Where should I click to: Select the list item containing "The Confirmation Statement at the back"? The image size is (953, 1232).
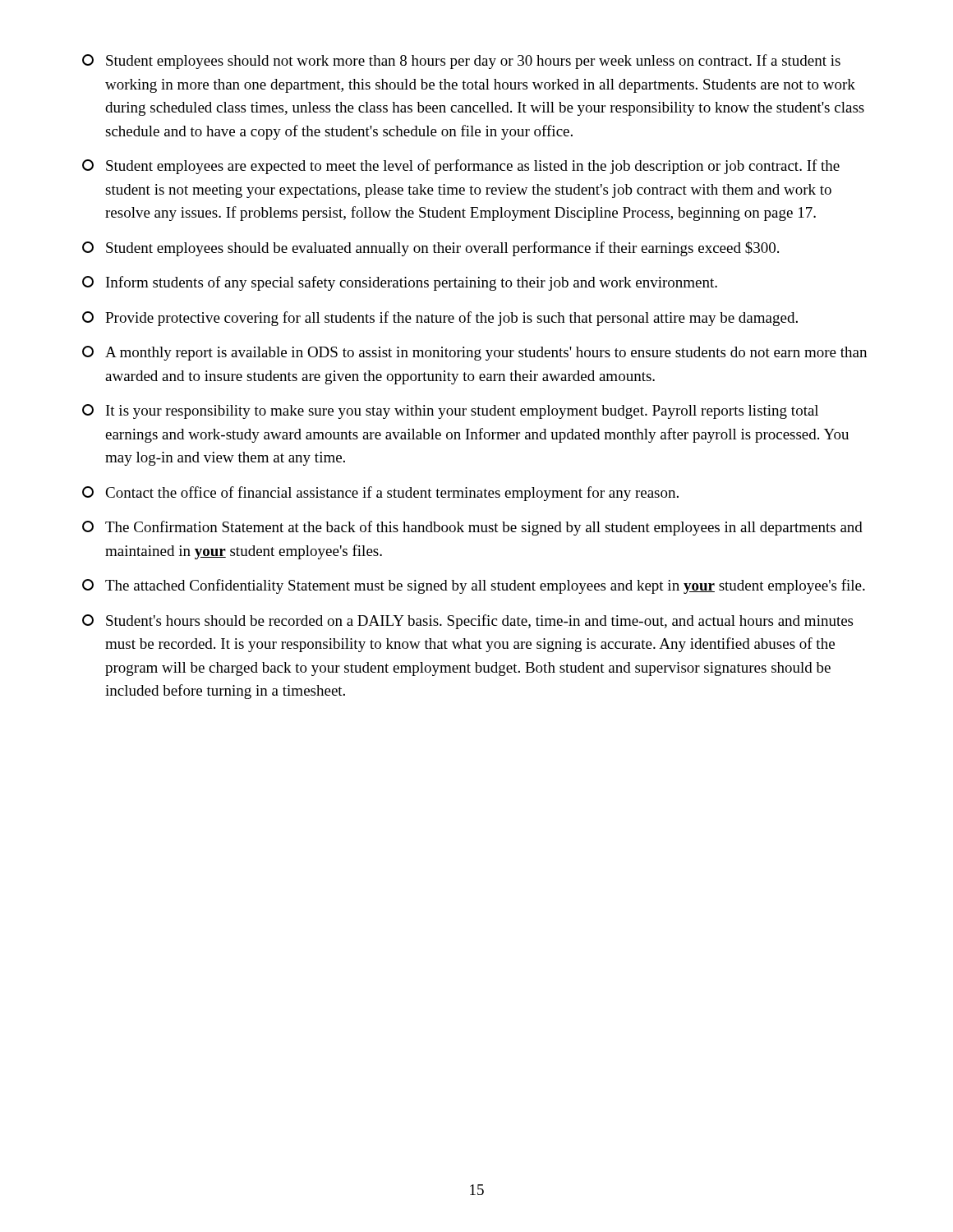(x=476, y=539)
